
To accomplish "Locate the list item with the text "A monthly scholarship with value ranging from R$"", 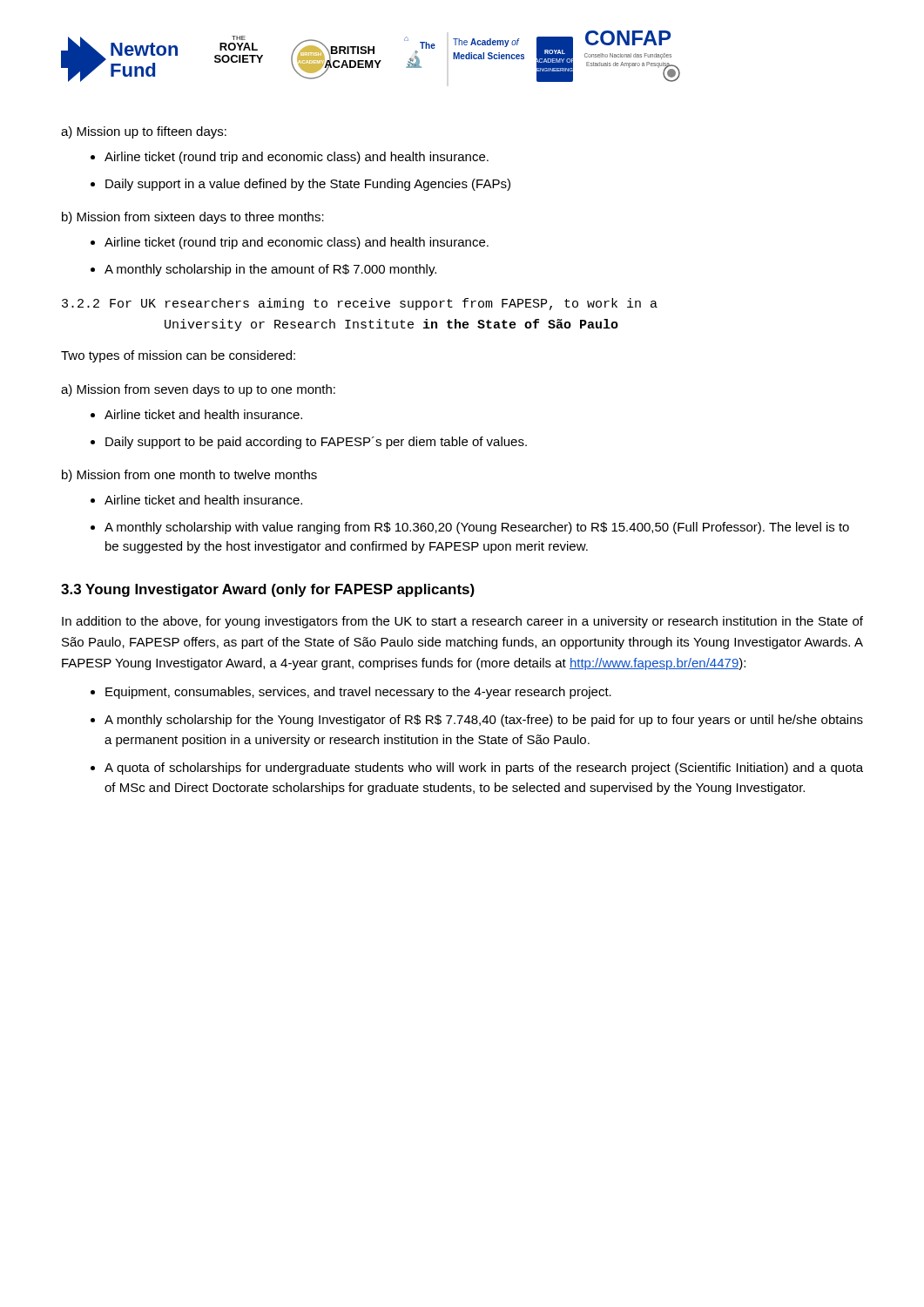I will [477, 536].
